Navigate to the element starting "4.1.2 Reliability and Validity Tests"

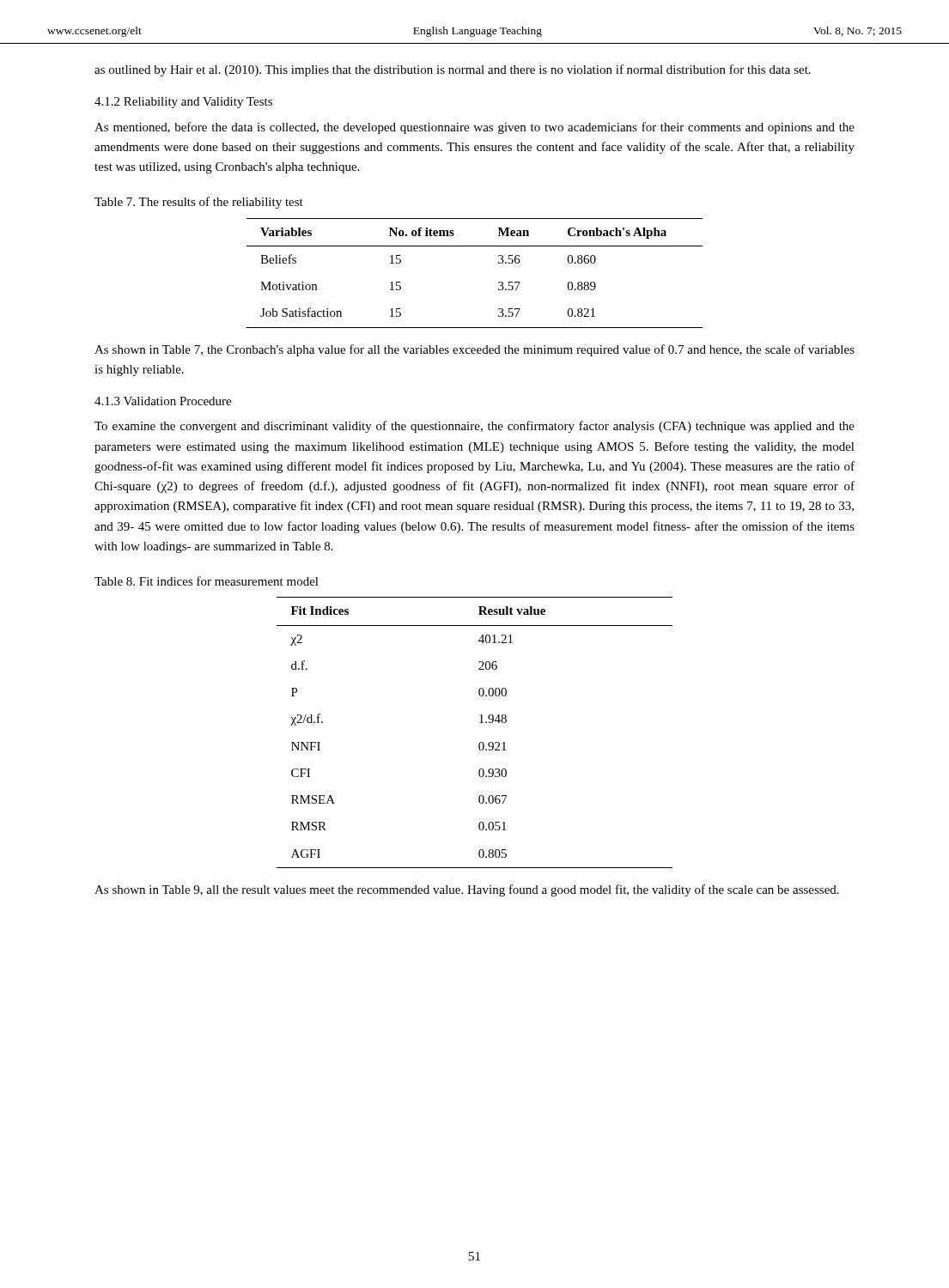pyautogui.click(x=184, y=102)
